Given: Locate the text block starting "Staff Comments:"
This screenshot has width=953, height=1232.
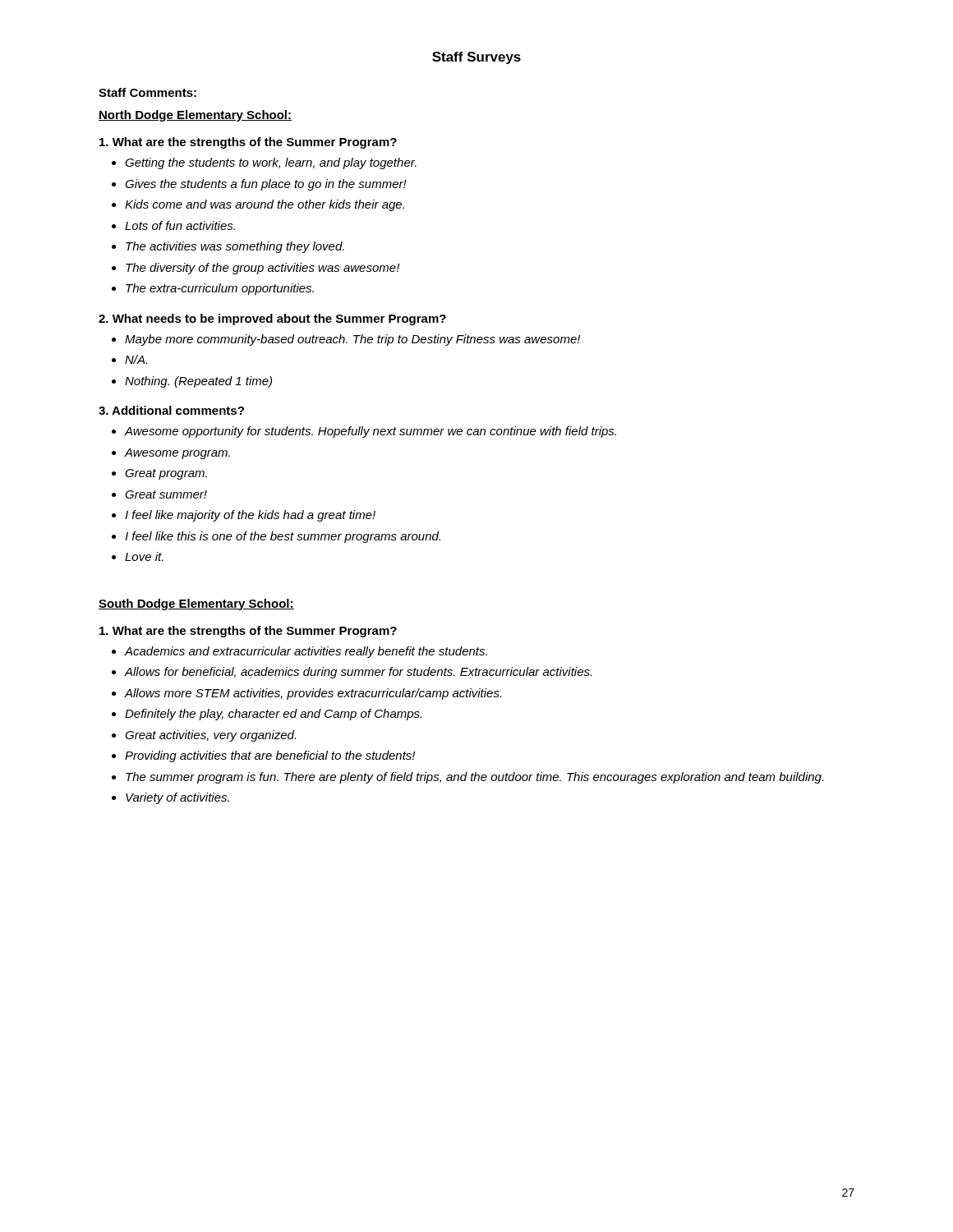Looking at the screenshot, I should point(148,92).
